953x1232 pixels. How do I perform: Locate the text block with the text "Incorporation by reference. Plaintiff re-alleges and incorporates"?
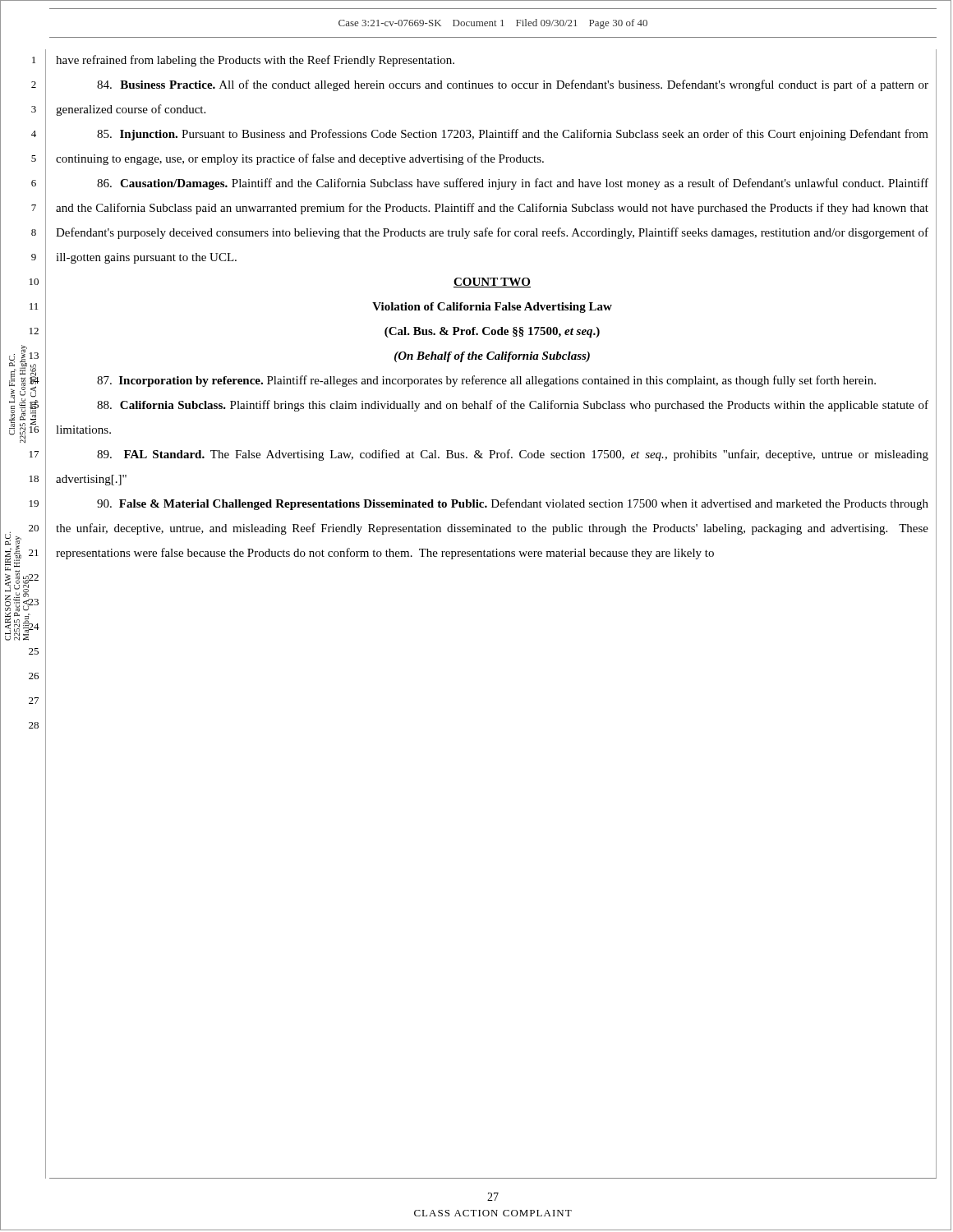tap(487, 380)
